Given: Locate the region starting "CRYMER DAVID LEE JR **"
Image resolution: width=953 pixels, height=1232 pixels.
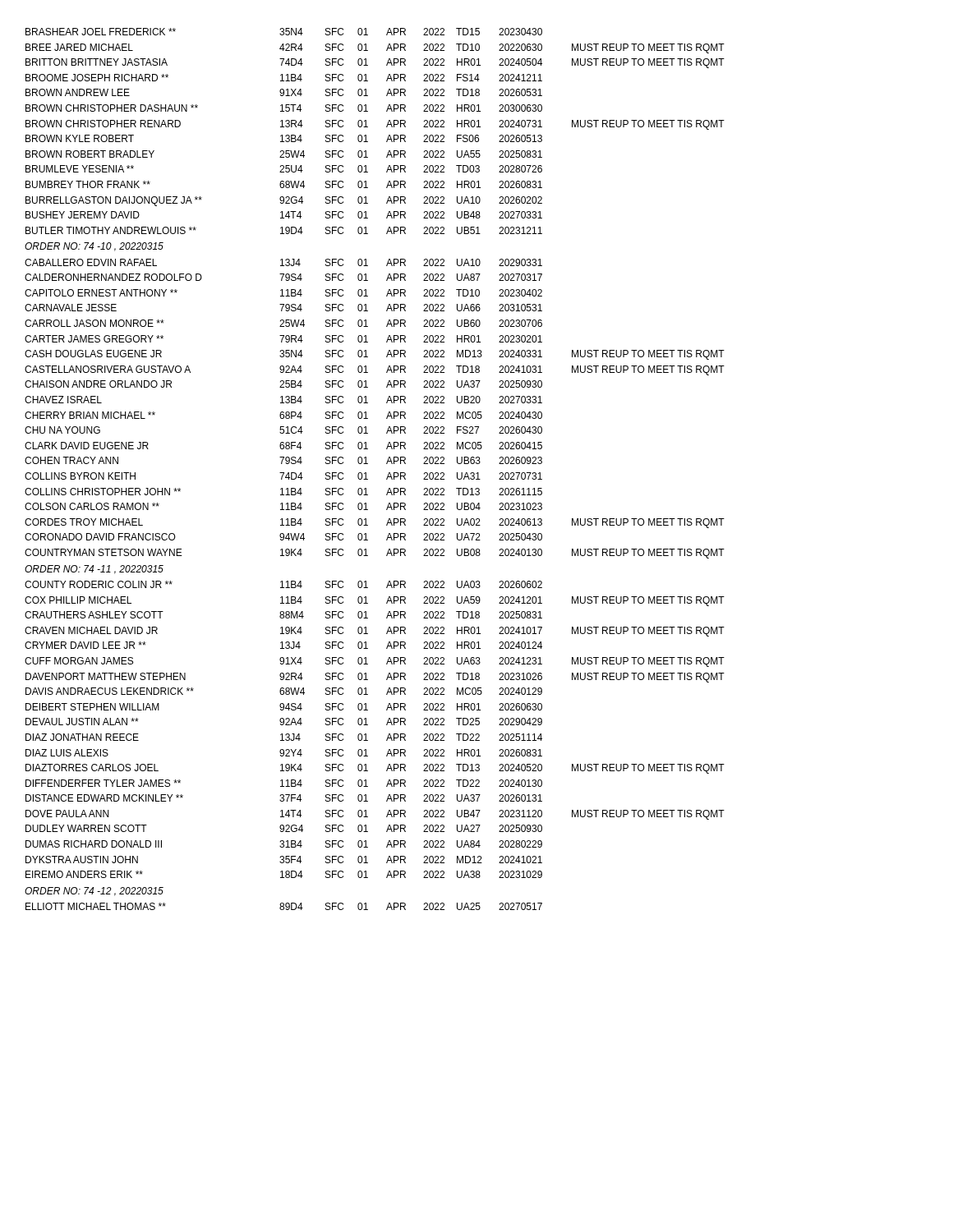Looking at the screenshot, I should coord(298,646).
